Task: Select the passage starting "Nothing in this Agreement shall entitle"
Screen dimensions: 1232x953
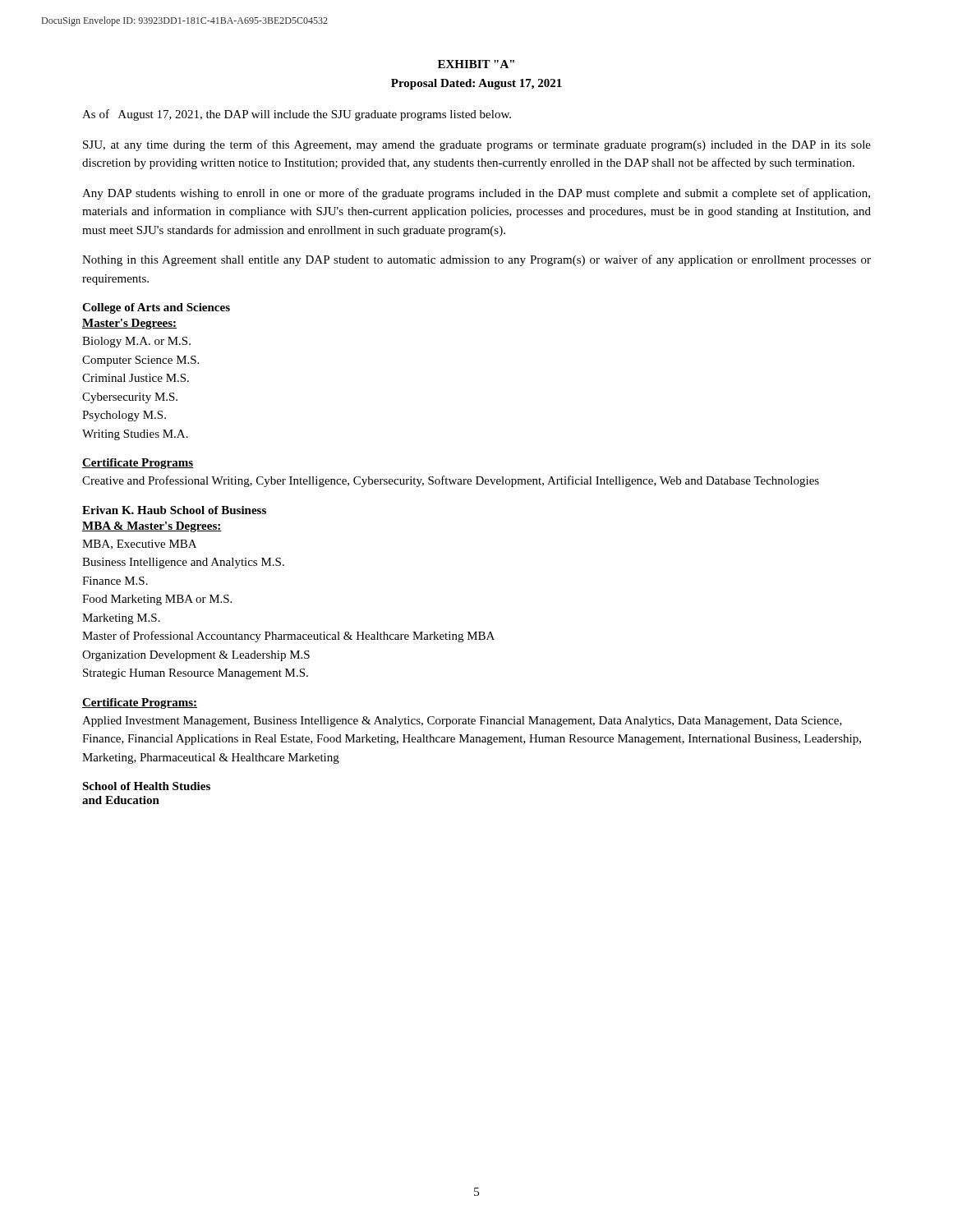Action: coord(476,269)
